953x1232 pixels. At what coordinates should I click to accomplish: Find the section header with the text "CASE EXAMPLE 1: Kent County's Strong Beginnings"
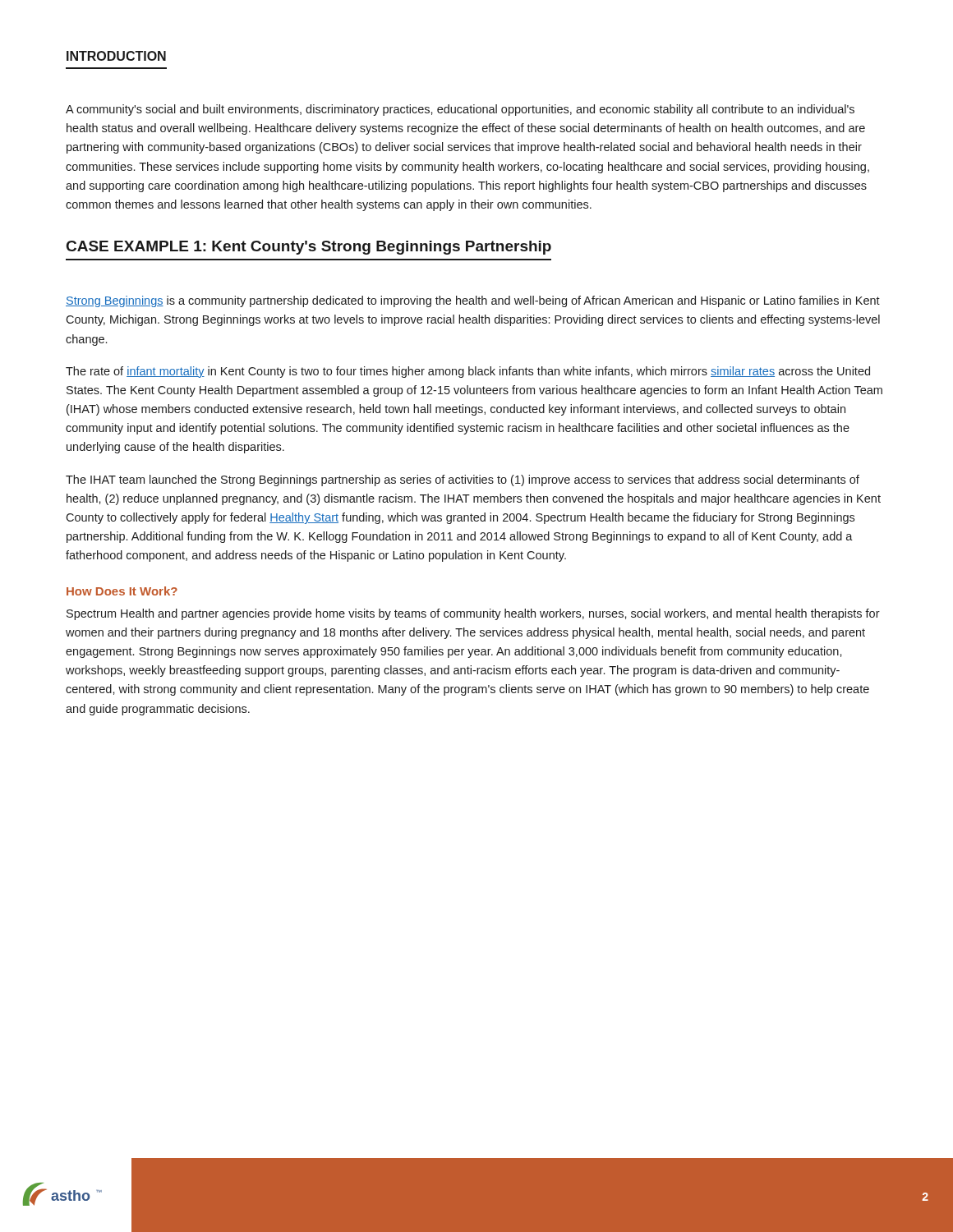coord(309,249)
